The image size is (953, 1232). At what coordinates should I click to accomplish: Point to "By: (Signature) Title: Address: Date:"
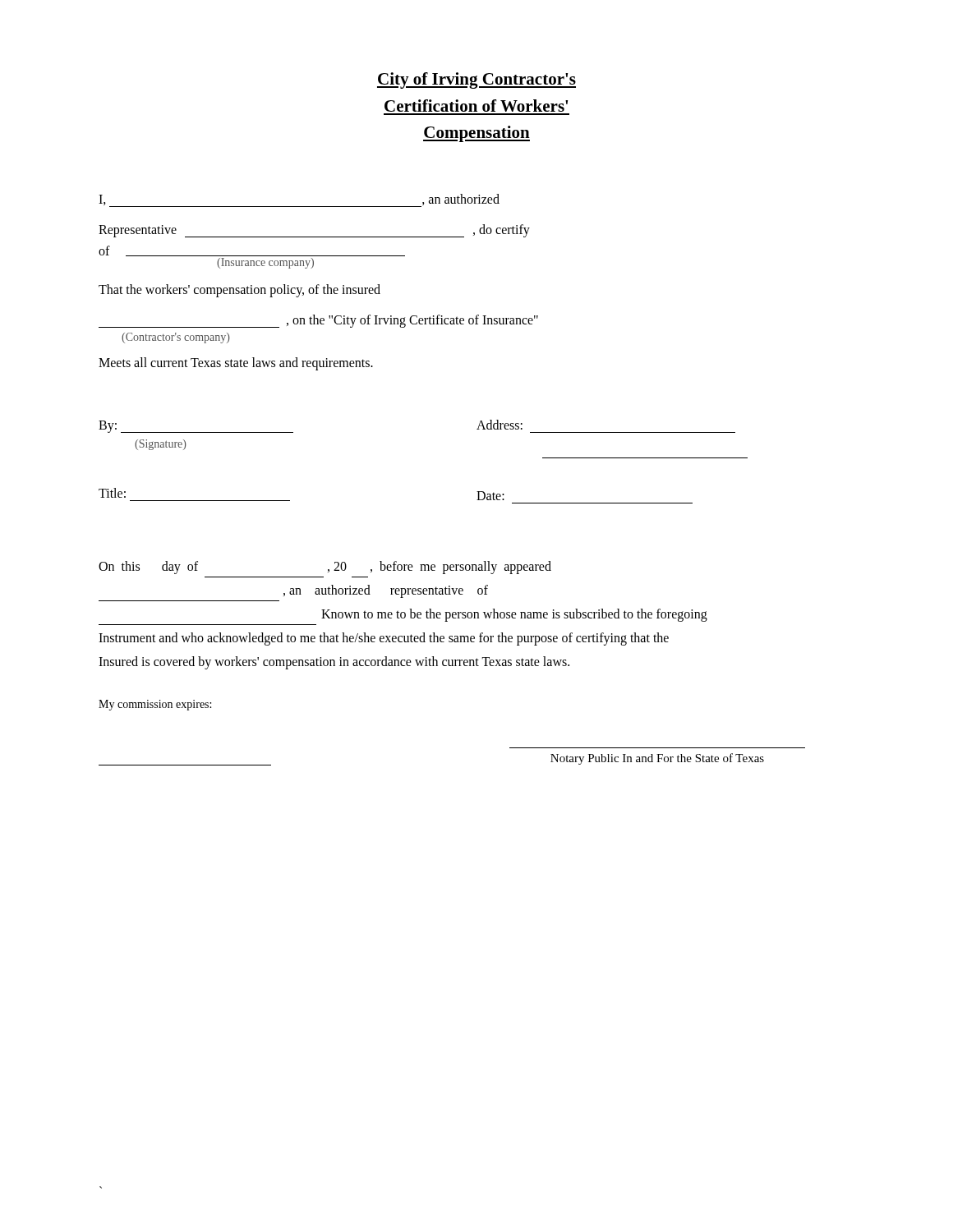coord(110,426)
